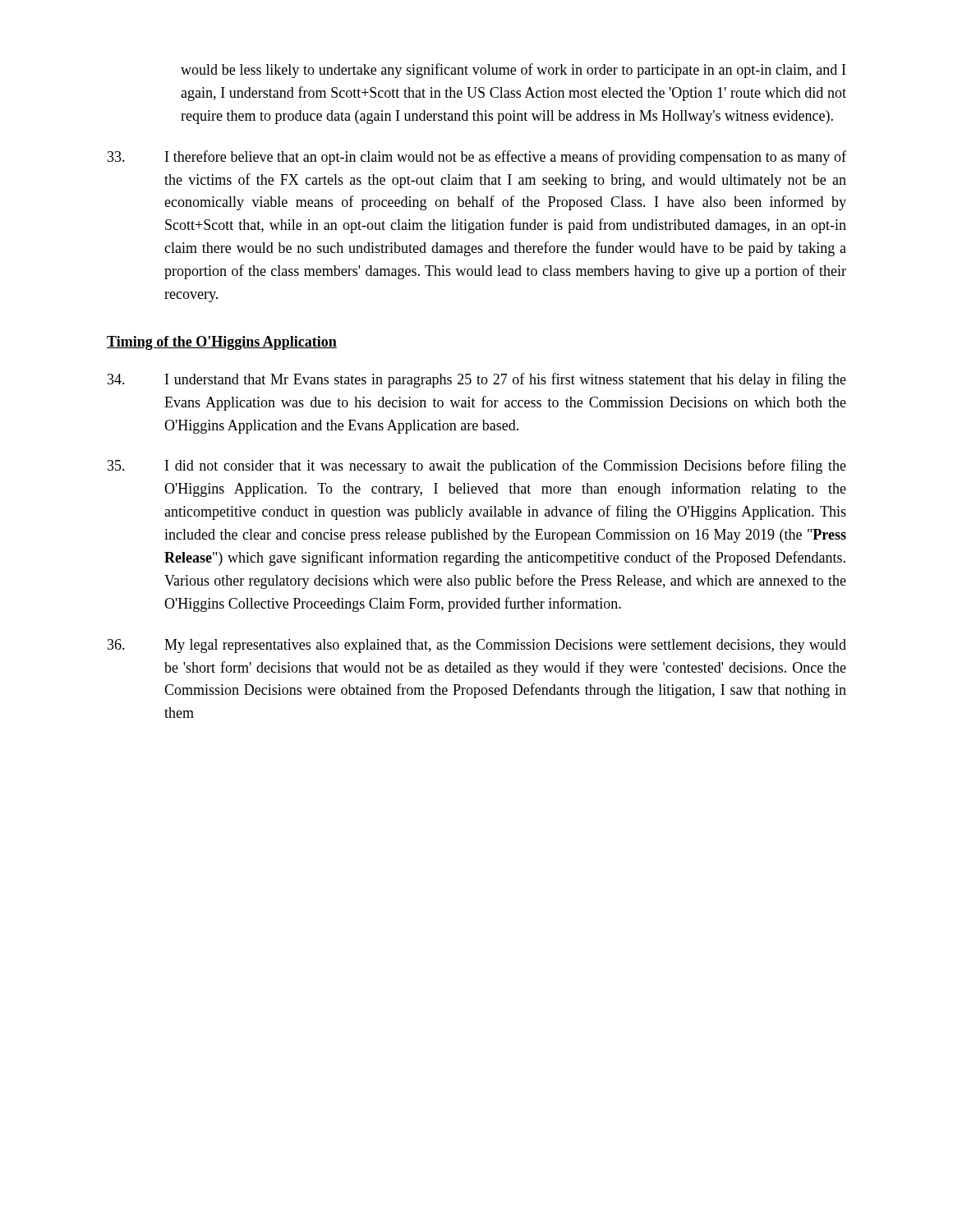Click on the section header that reads "Timing of the O'Higgins Application"

click(x=222, y=342)
